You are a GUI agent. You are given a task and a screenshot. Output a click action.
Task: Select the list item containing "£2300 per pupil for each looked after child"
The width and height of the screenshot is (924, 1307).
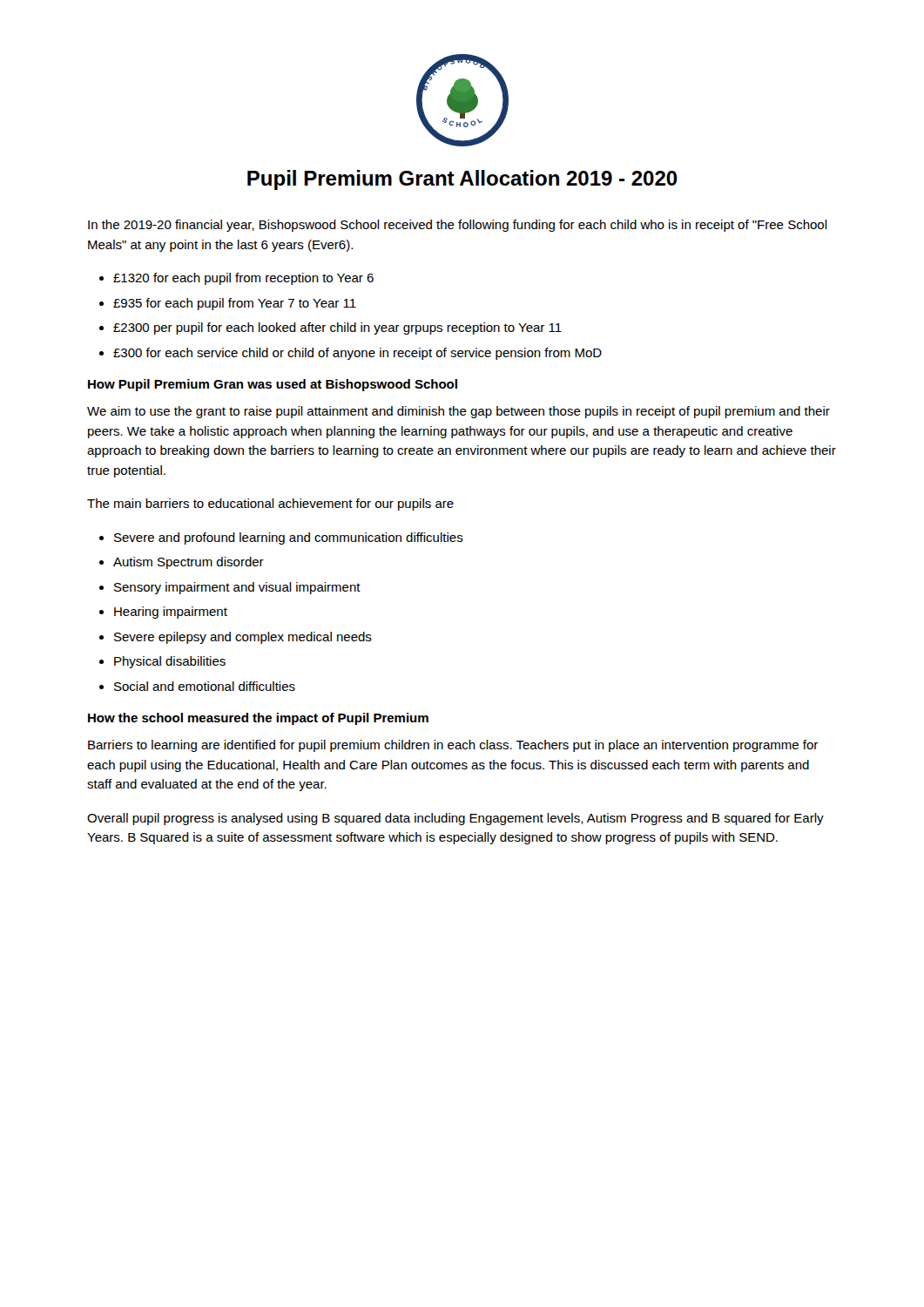[x=337, y=327]
